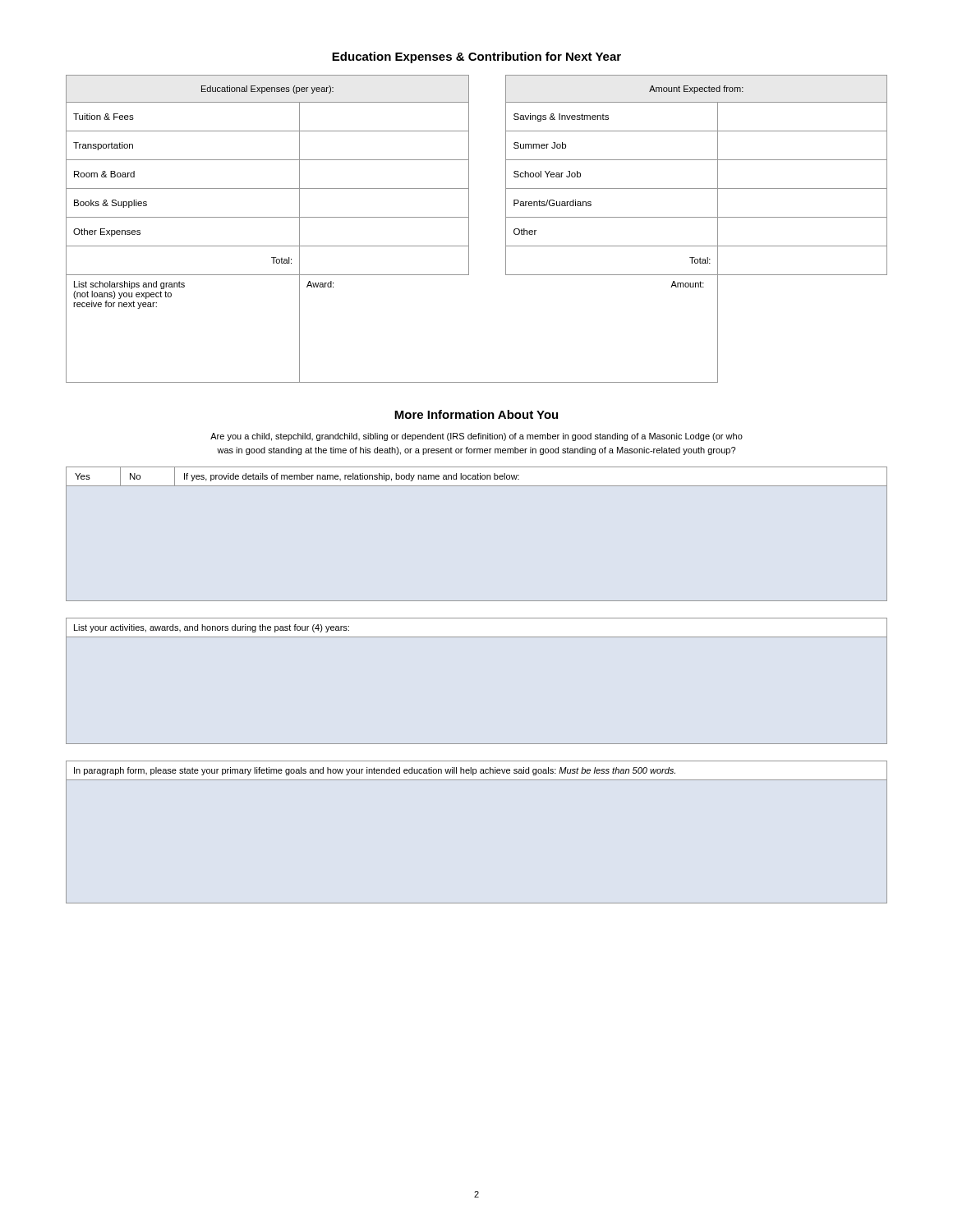The height and width of the screenshot is (1232, 953).
Task: Point to the element starting "More Information About You"
Action: [476, 414]
